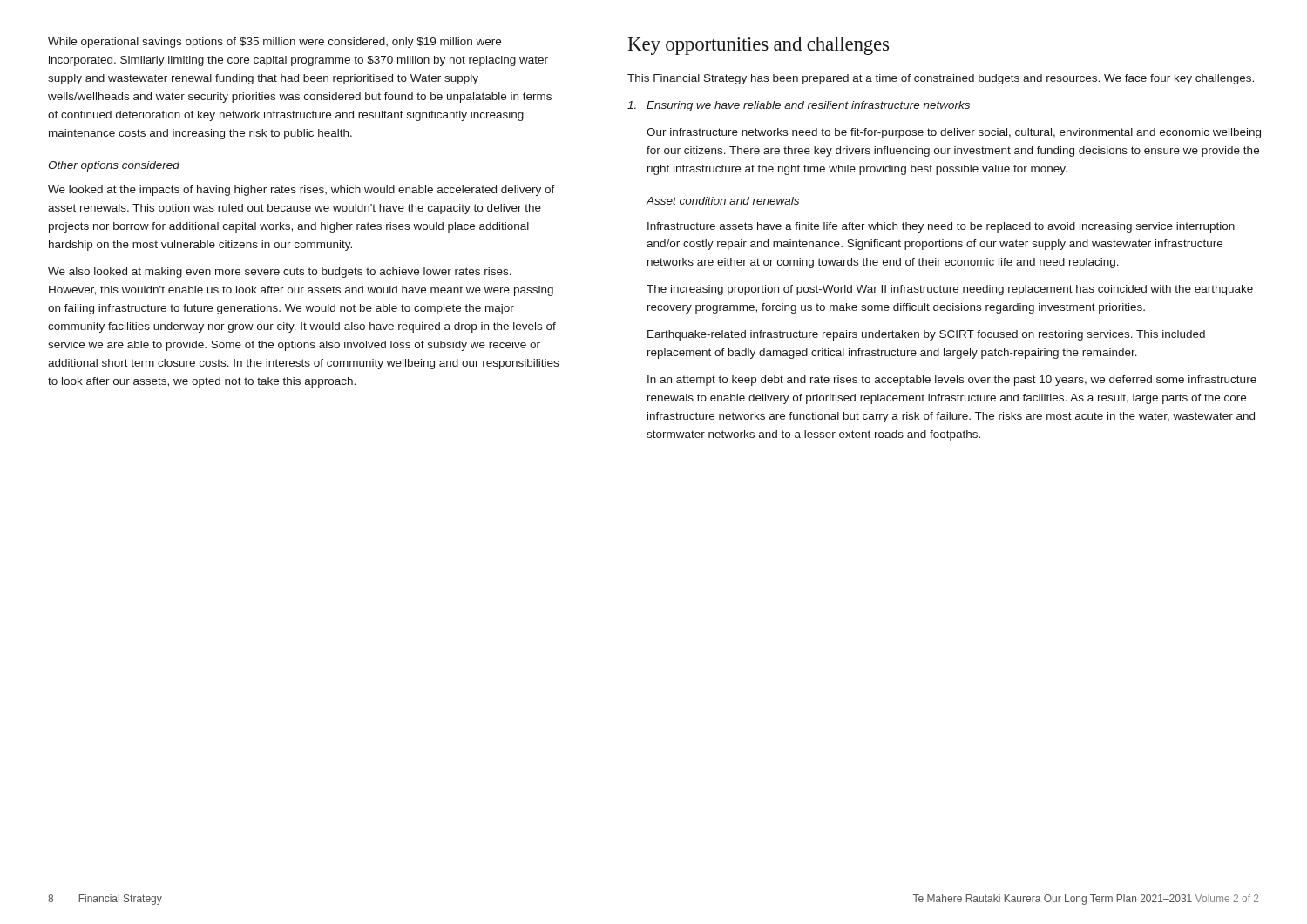The width and height of the screenshot is (1307, 924).
Task: Select the text block starting "While operational savings options of $35"
Action: 305,88
